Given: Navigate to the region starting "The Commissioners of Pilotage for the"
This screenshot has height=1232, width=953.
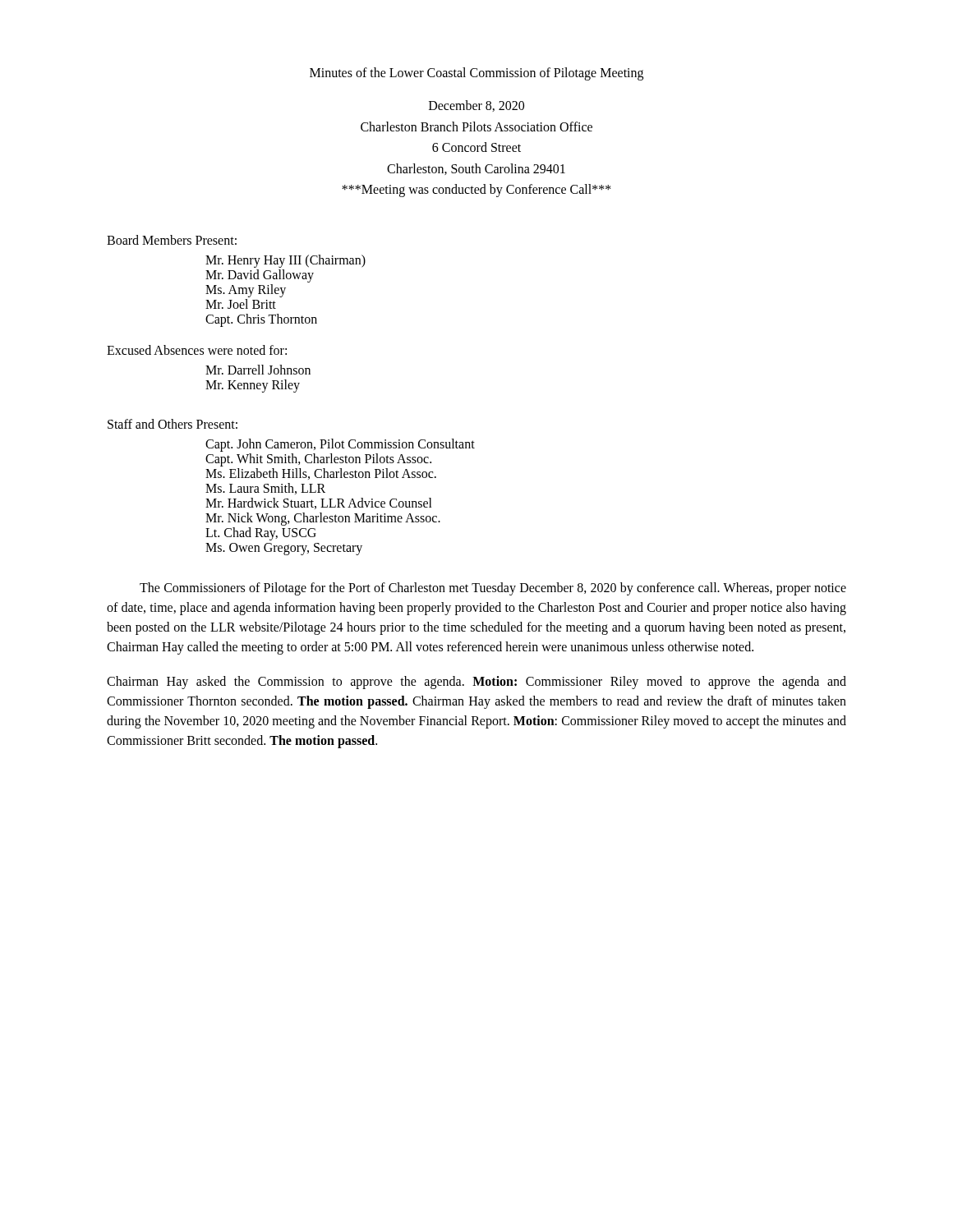Looking at the screenshot, I should pos(476,618).
